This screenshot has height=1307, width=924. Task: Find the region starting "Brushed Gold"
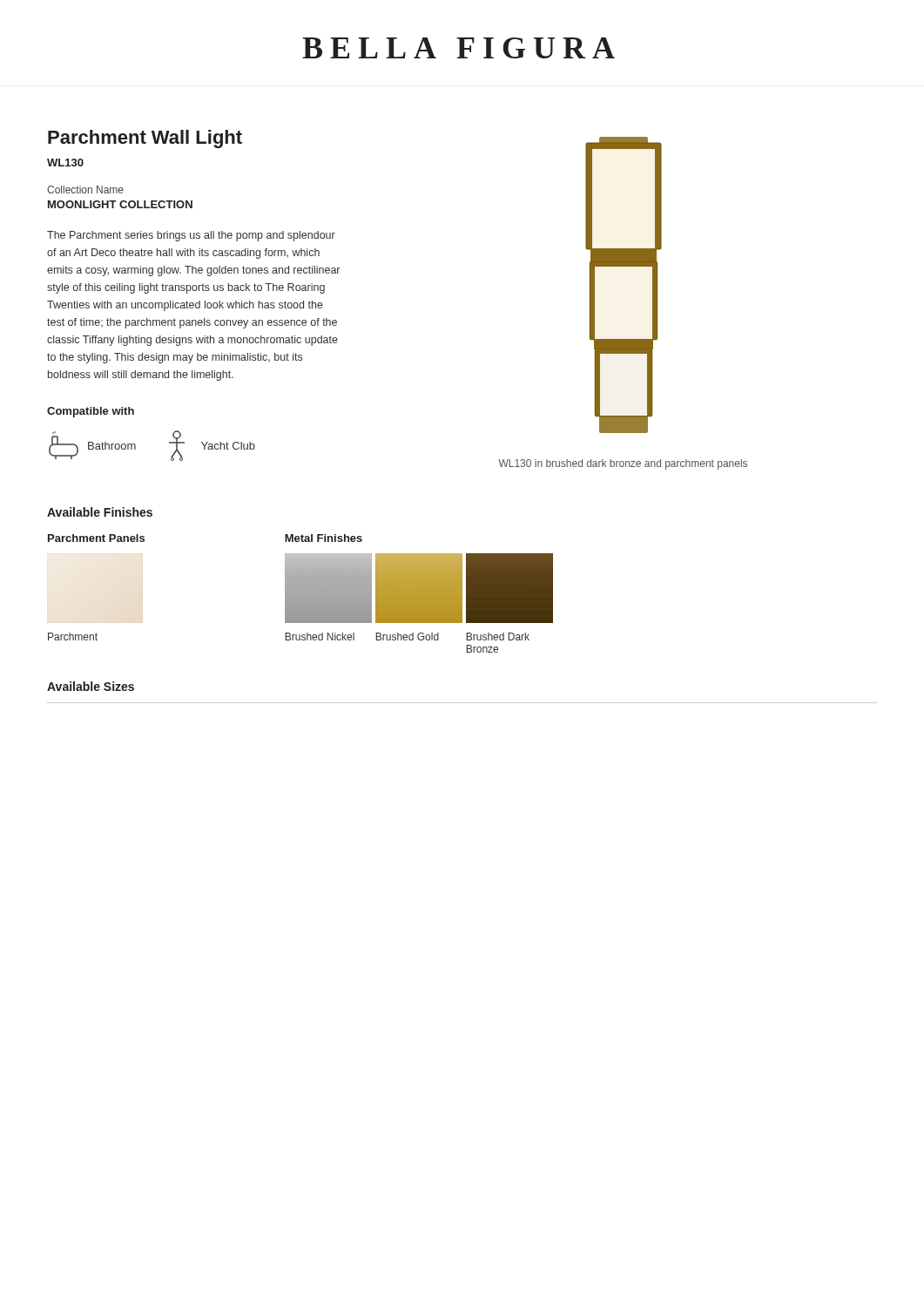click(407, 637)
